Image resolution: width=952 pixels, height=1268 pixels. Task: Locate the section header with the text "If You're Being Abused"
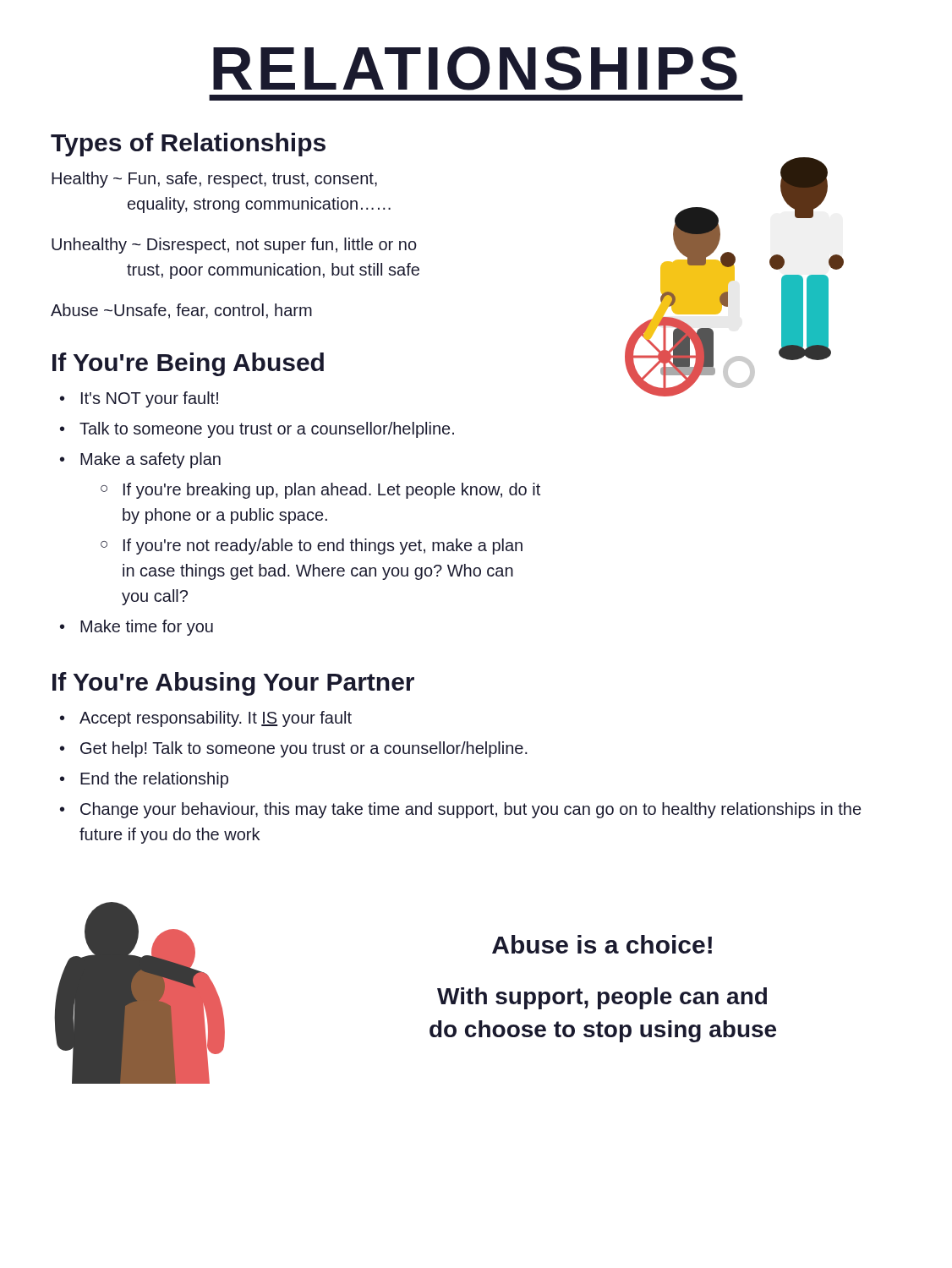(x=188, y=362)
